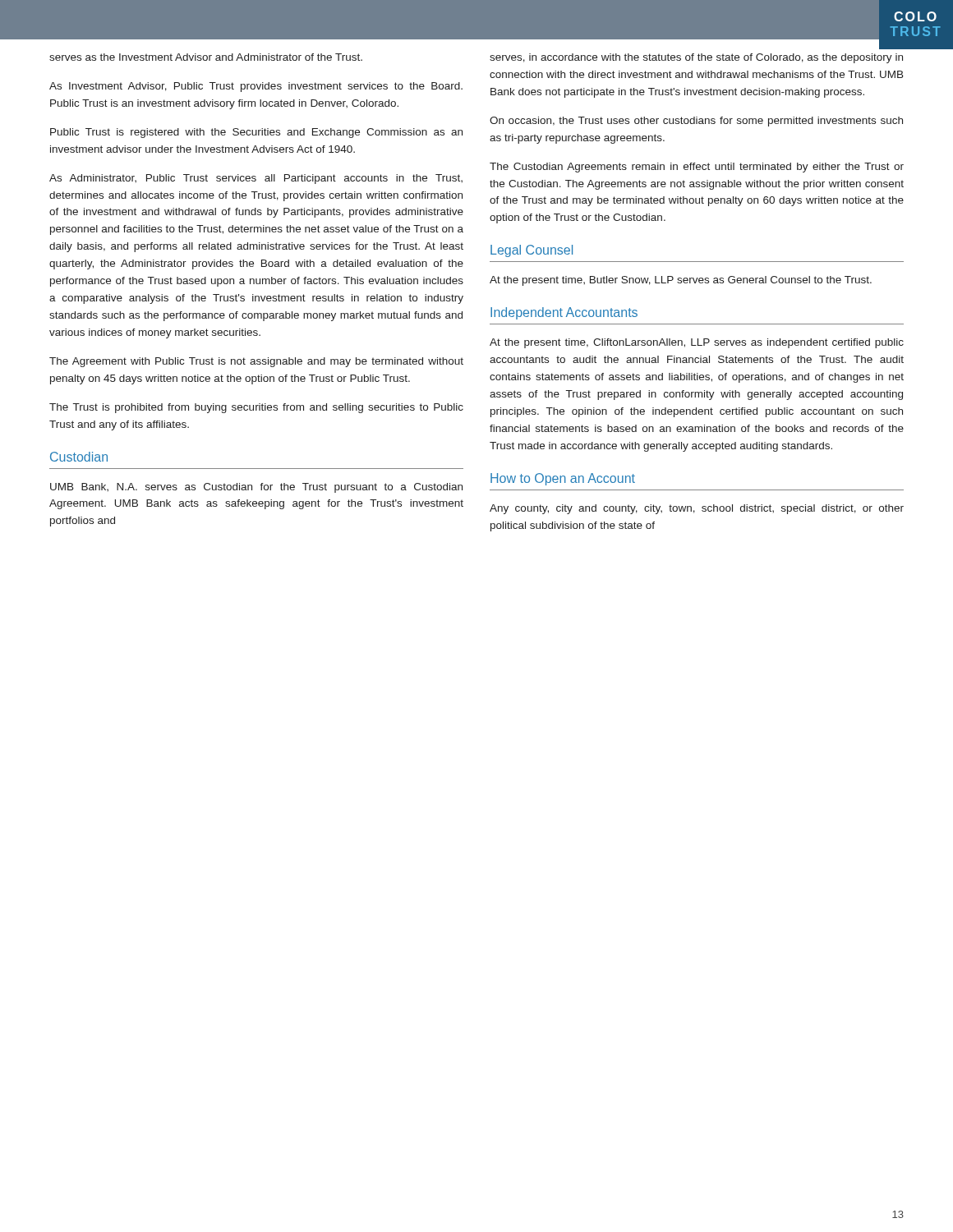Find the text block with the text "The Trust is prohibited from buying securities from"
953x1232 pixels.
point(256,415)
